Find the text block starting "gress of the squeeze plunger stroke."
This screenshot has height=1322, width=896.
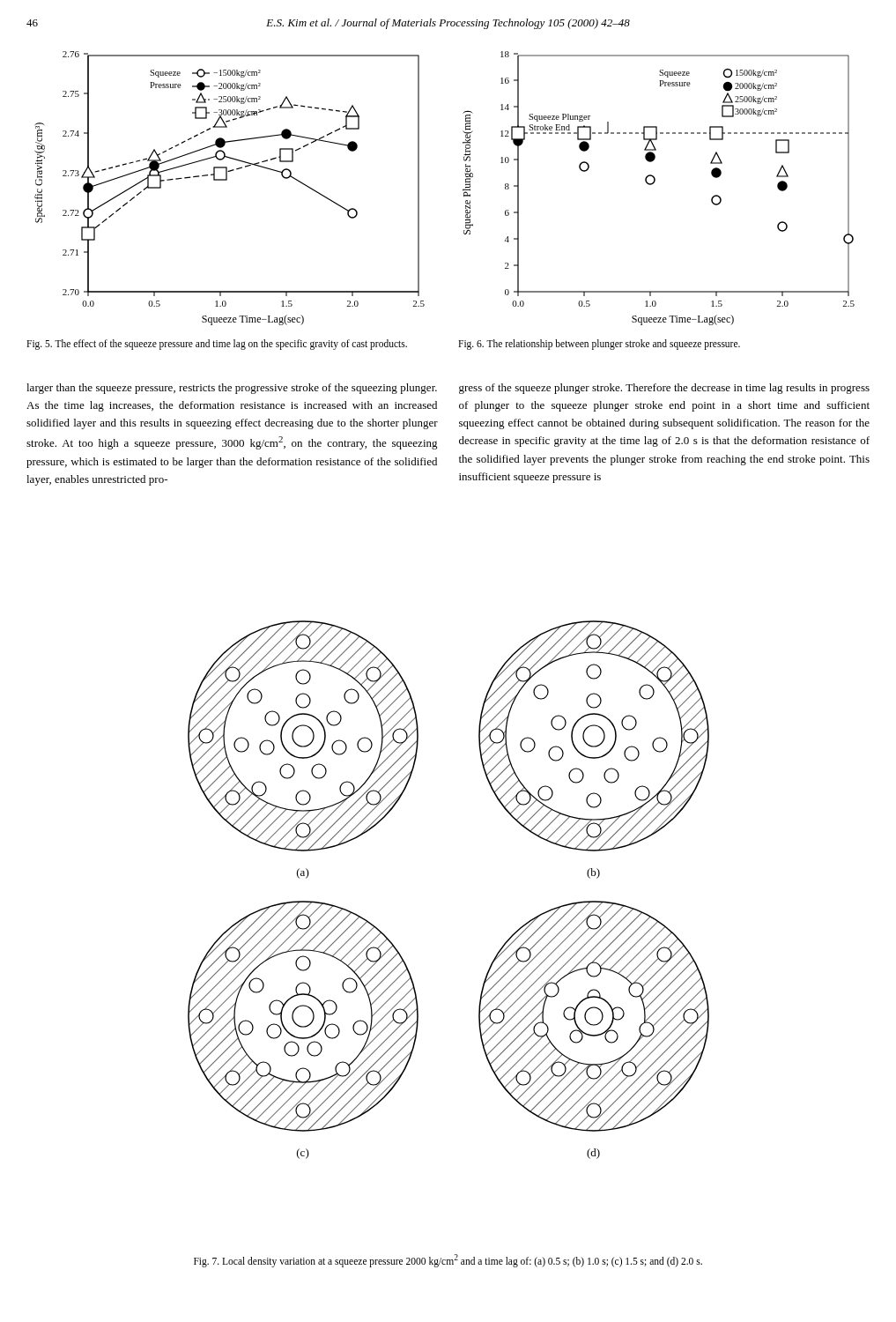(x=664, y=432)
